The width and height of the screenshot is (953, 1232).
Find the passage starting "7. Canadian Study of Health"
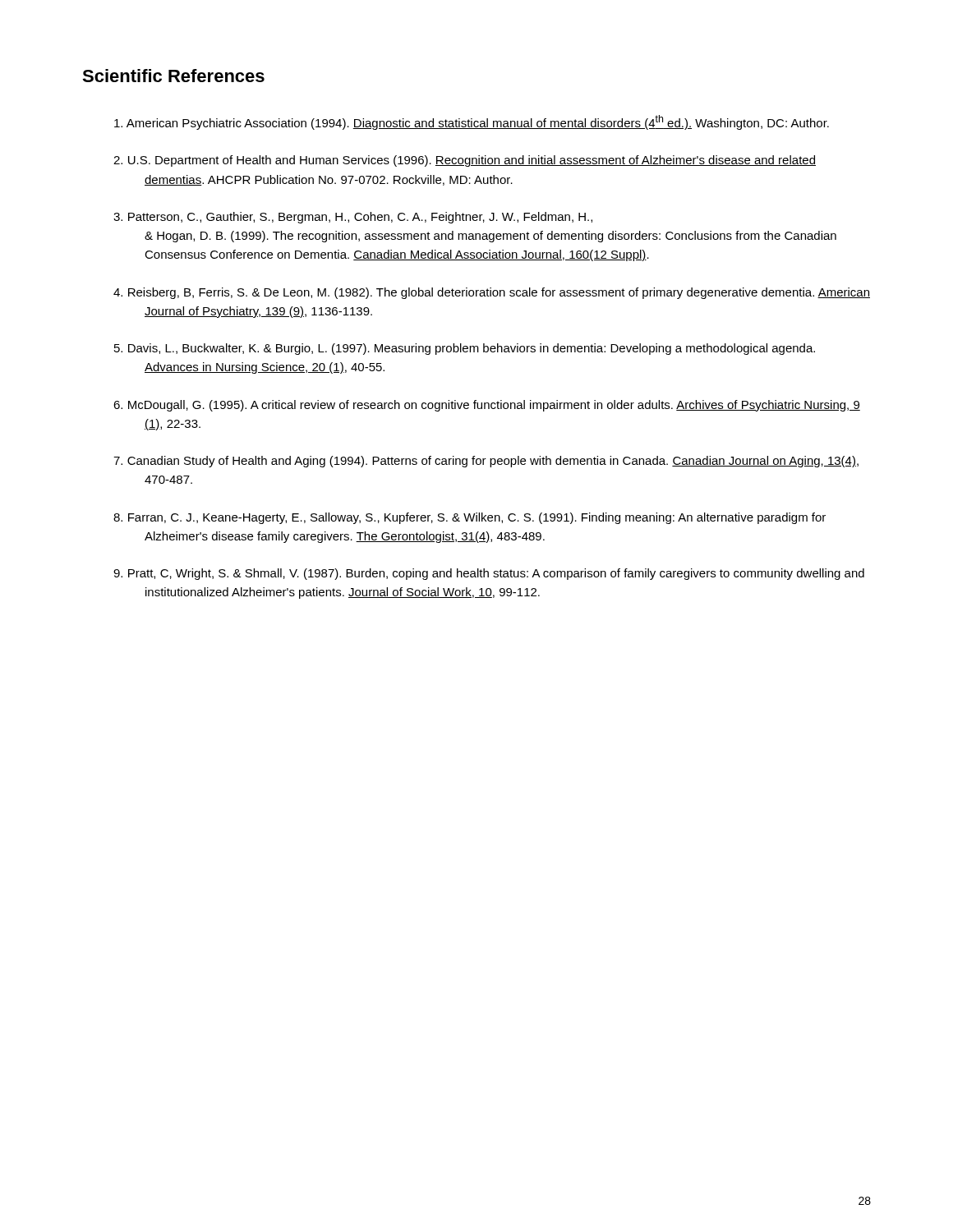[x=476, y=470]
